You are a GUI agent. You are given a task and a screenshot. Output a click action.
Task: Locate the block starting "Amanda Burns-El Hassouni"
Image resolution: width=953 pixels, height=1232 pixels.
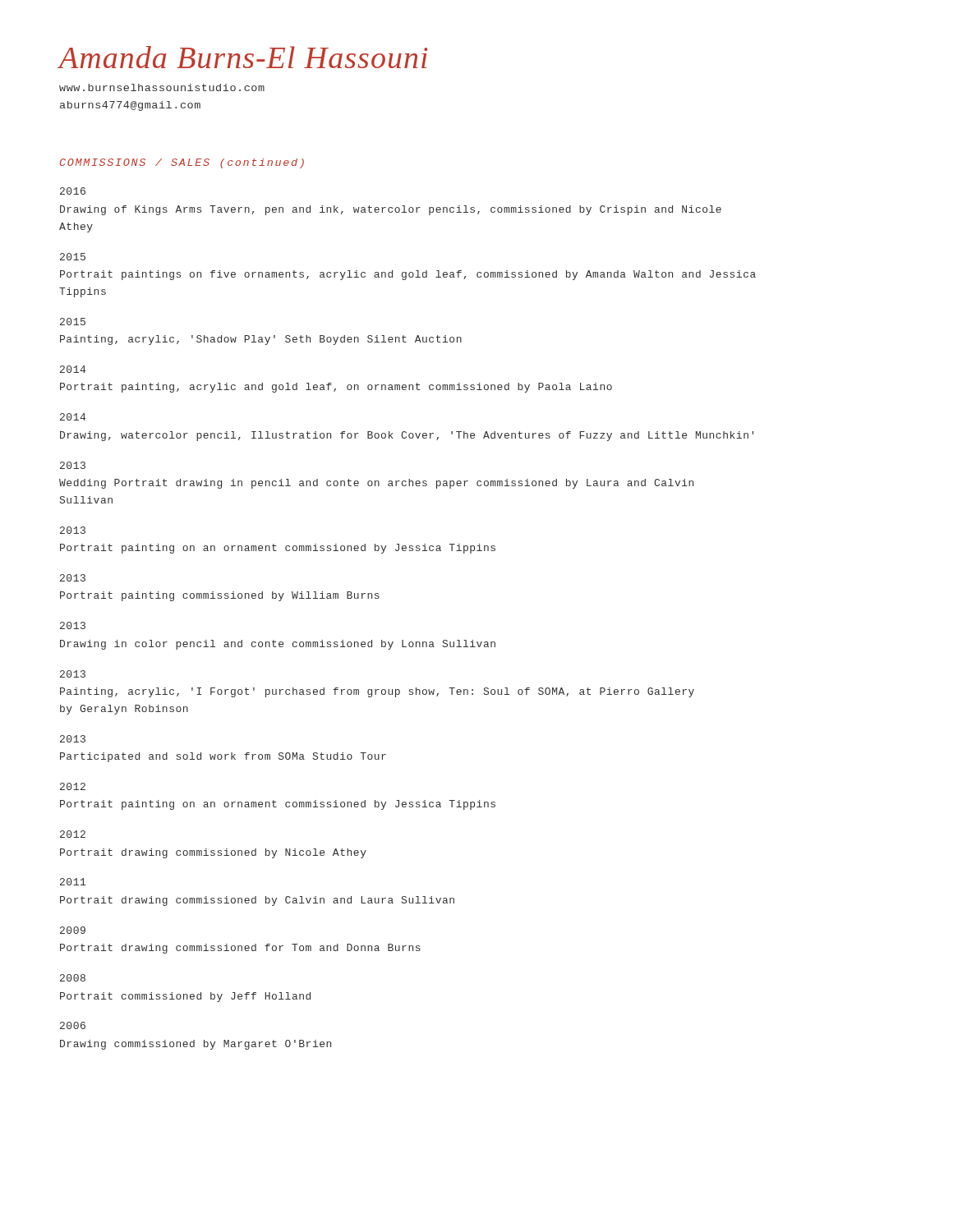244,58
